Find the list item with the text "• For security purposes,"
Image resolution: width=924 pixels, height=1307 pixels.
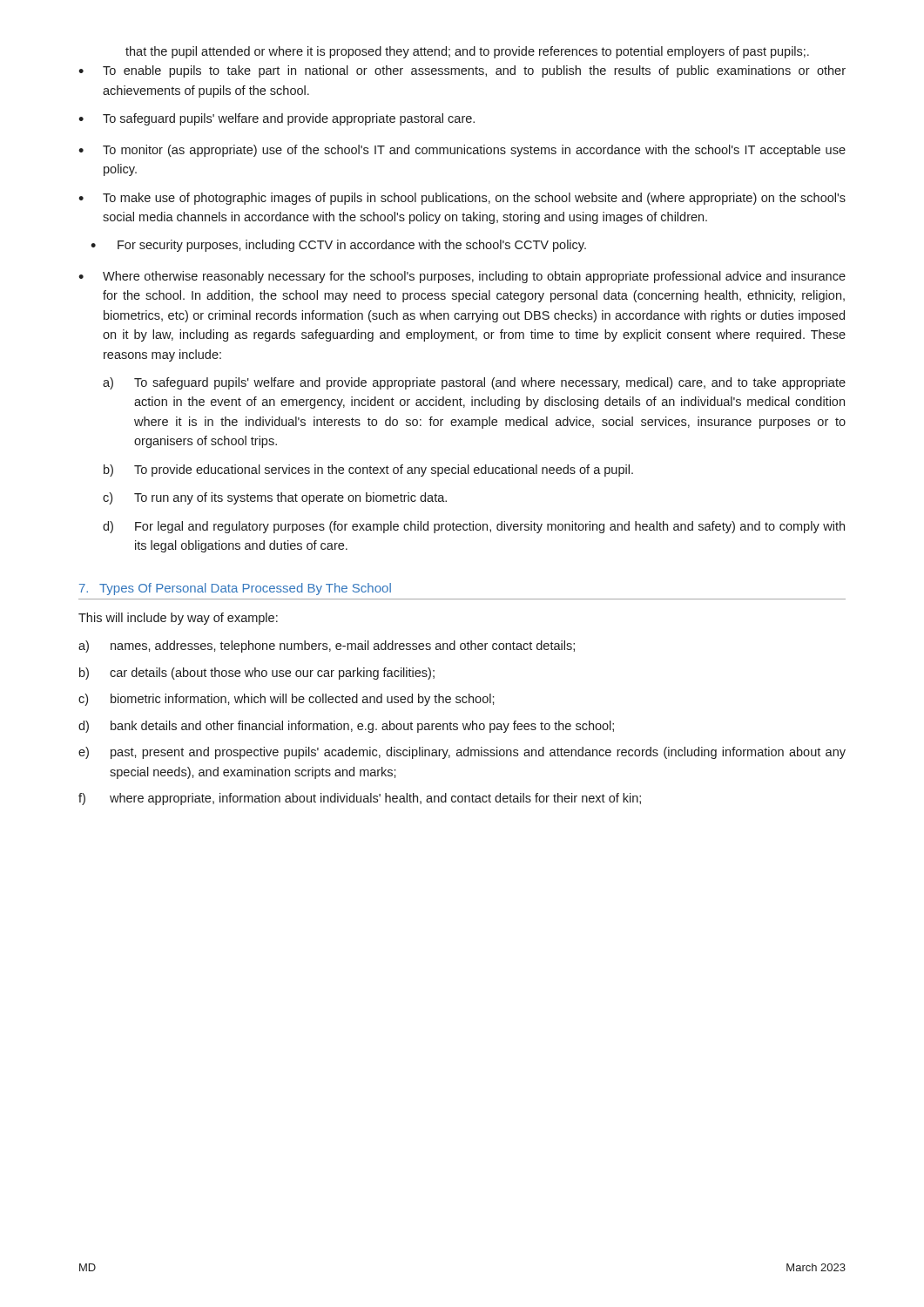468,247
